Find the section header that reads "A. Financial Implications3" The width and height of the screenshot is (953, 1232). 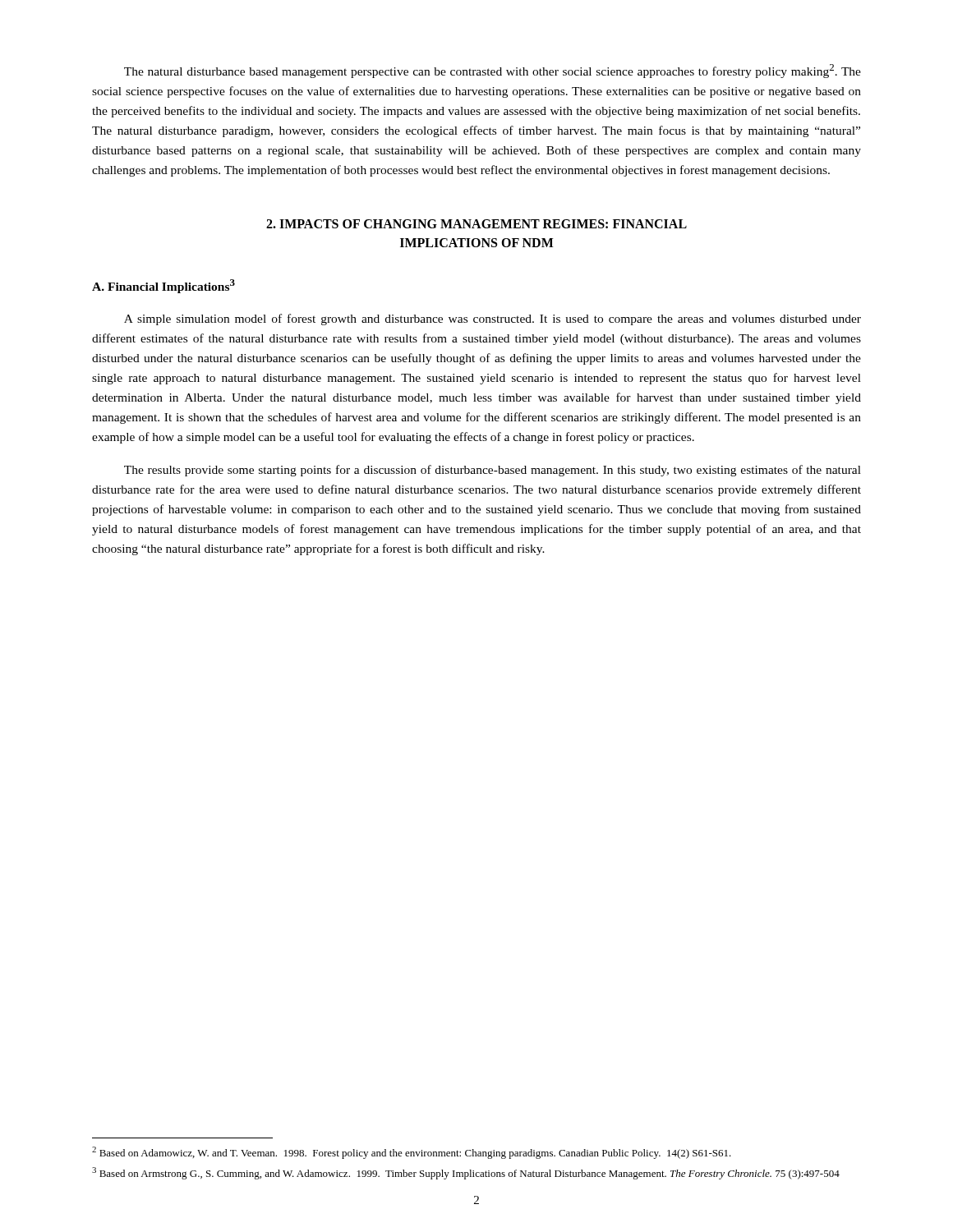click(163, 284)
